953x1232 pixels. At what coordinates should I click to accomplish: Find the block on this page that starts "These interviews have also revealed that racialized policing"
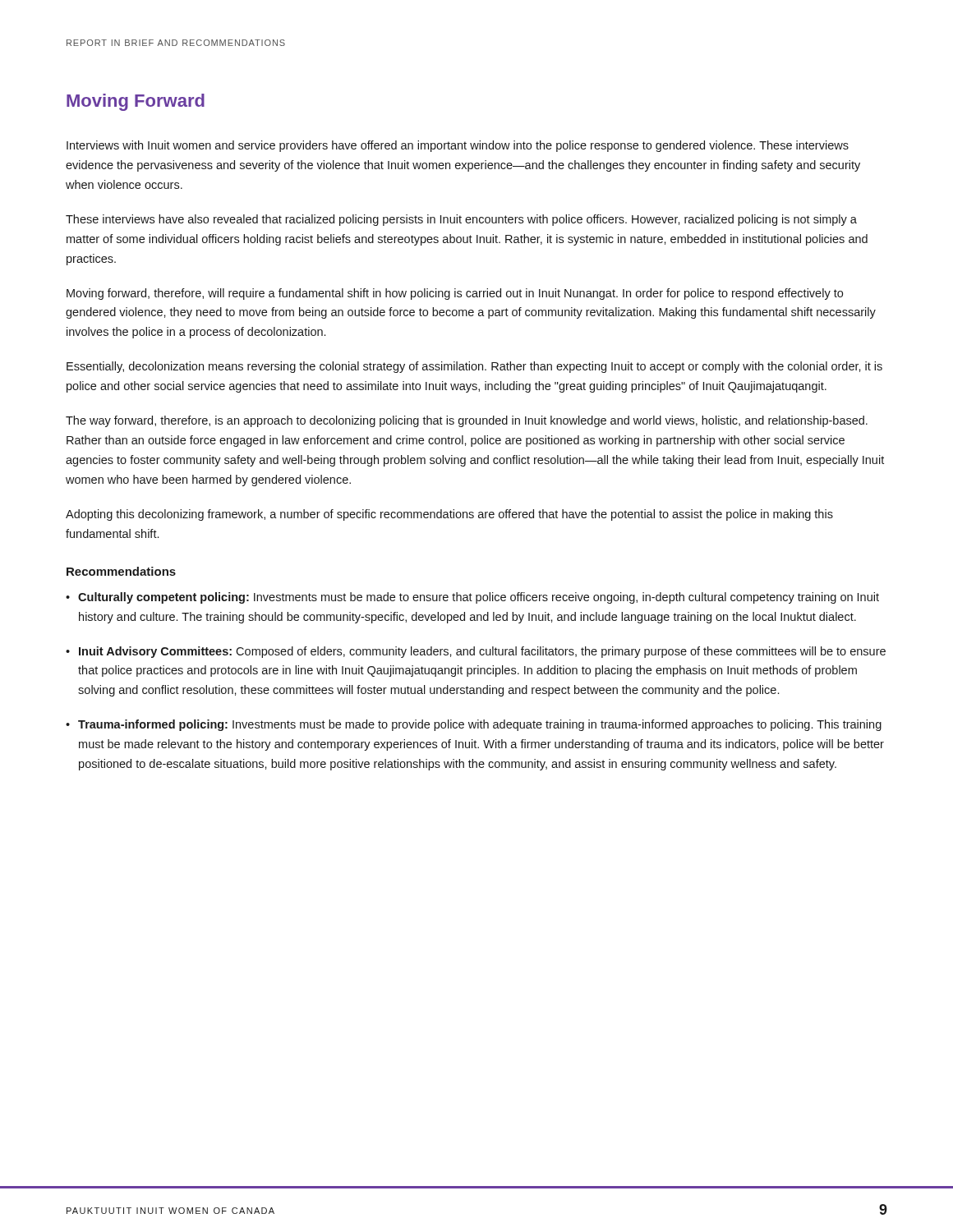(476, 240)
